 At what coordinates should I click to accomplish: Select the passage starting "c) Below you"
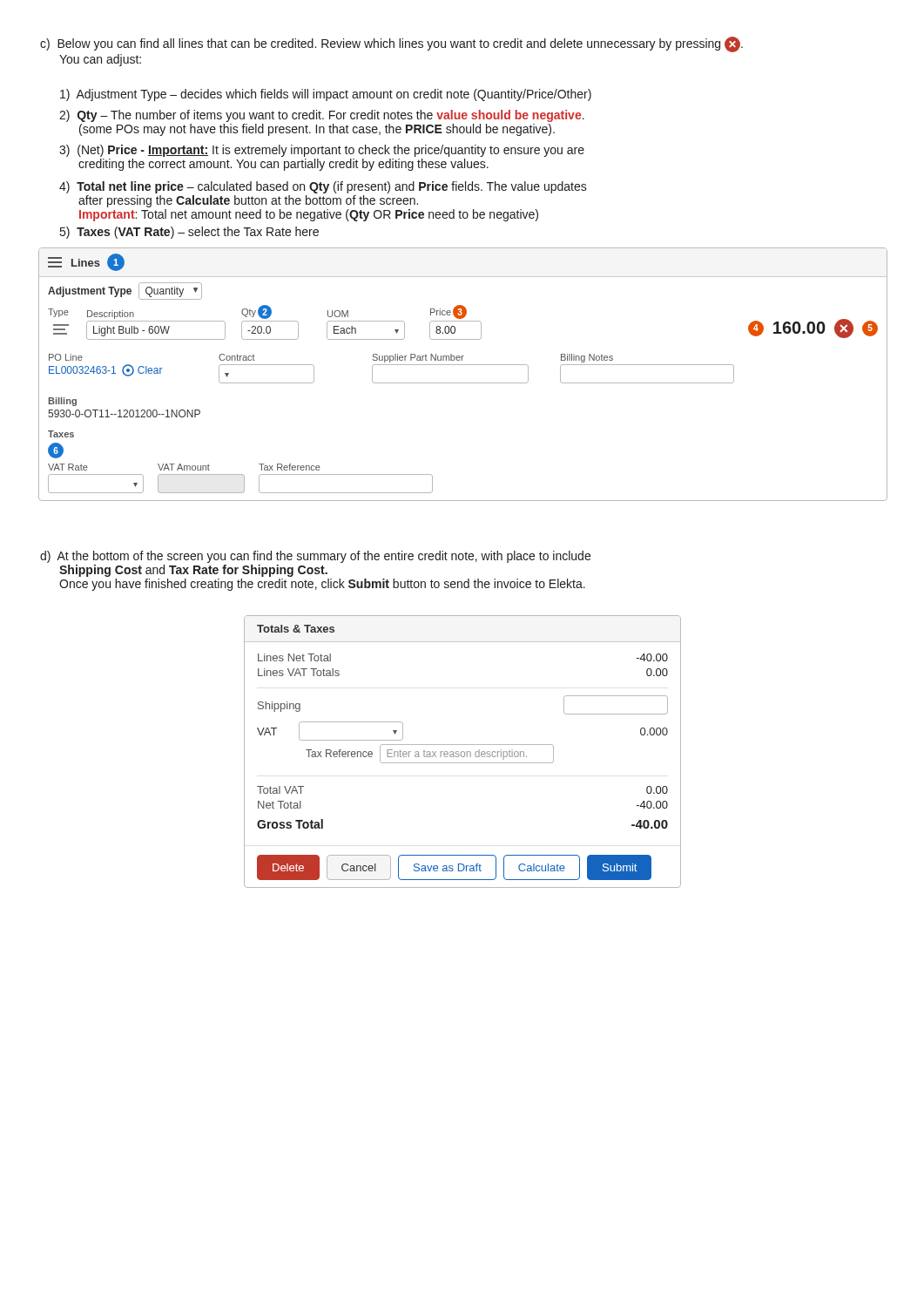(392, 52)
